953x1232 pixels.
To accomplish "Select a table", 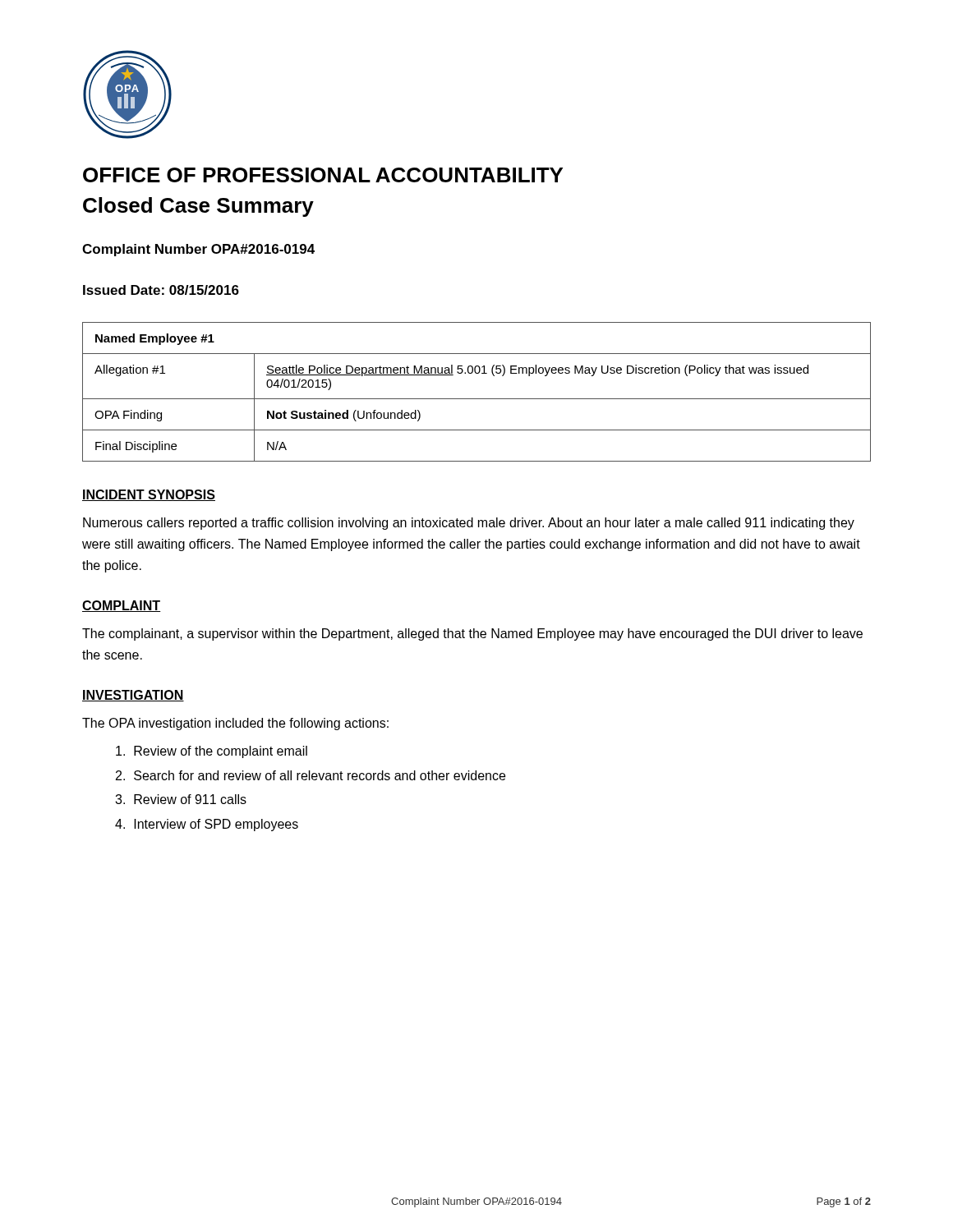I will point(476,392).
